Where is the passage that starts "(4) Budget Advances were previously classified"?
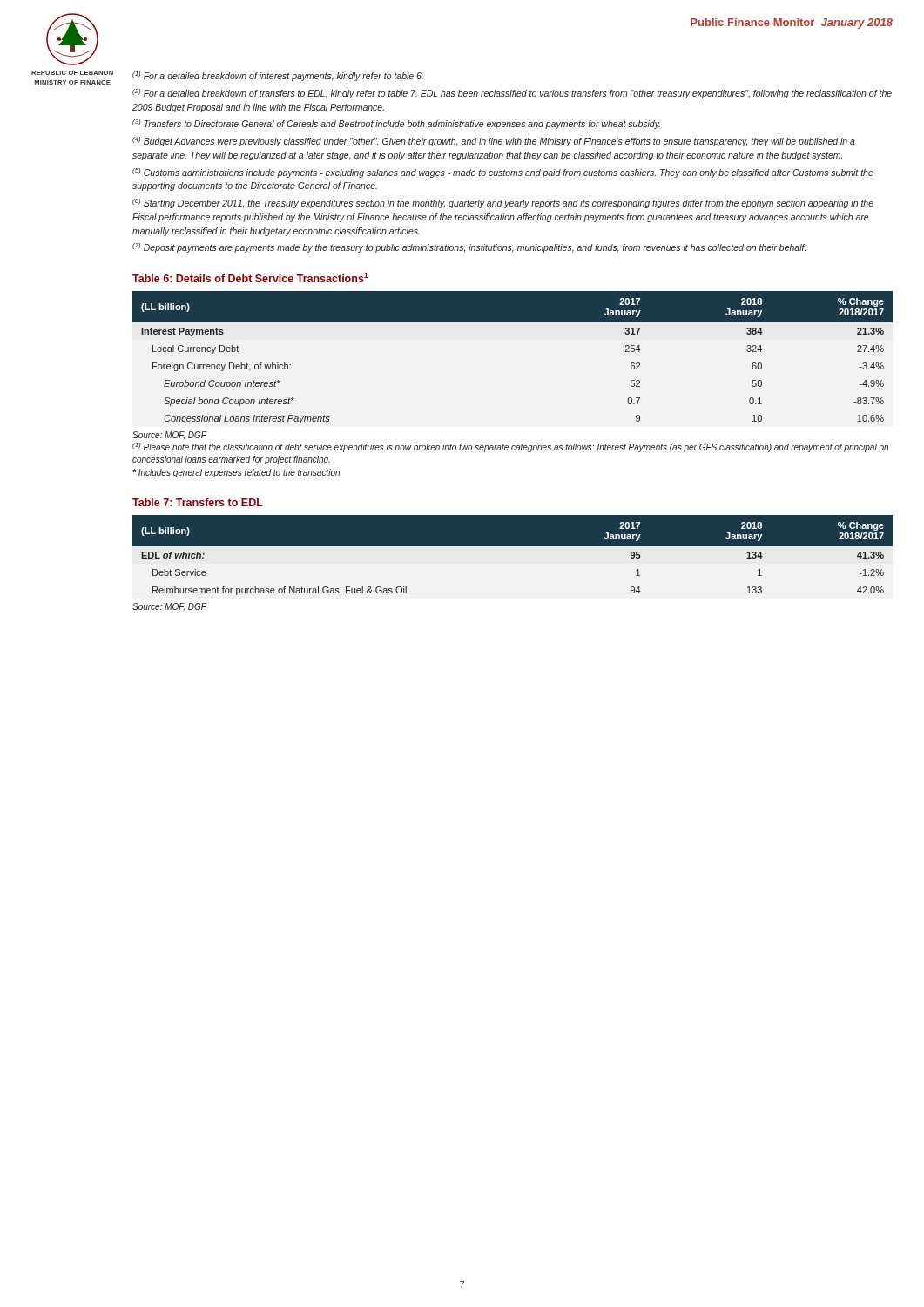This screenshot has width=924, height=1307. tap(494, 148)
